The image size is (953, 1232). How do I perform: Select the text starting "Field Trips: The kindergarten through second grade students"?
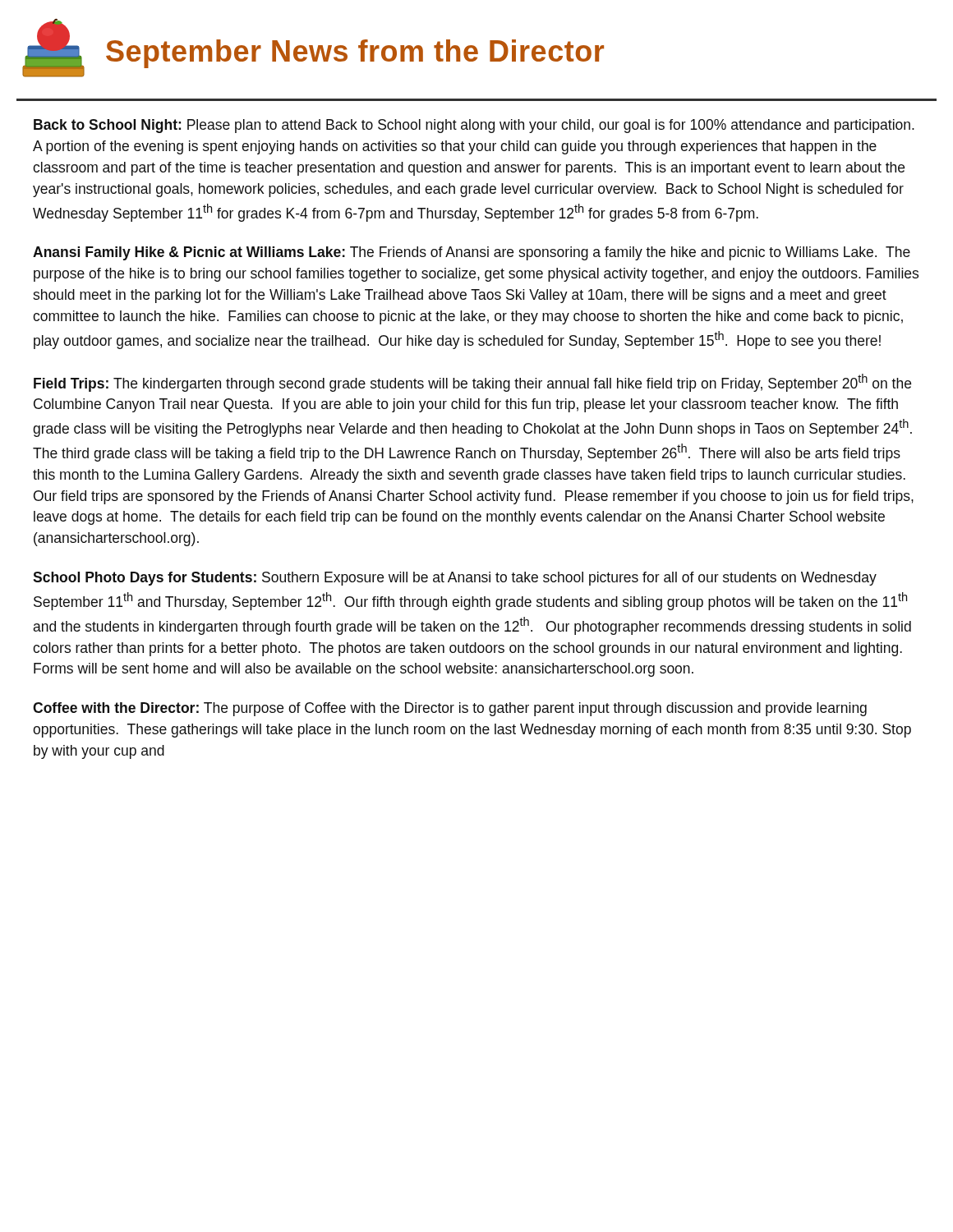click(x=475, y=459)
